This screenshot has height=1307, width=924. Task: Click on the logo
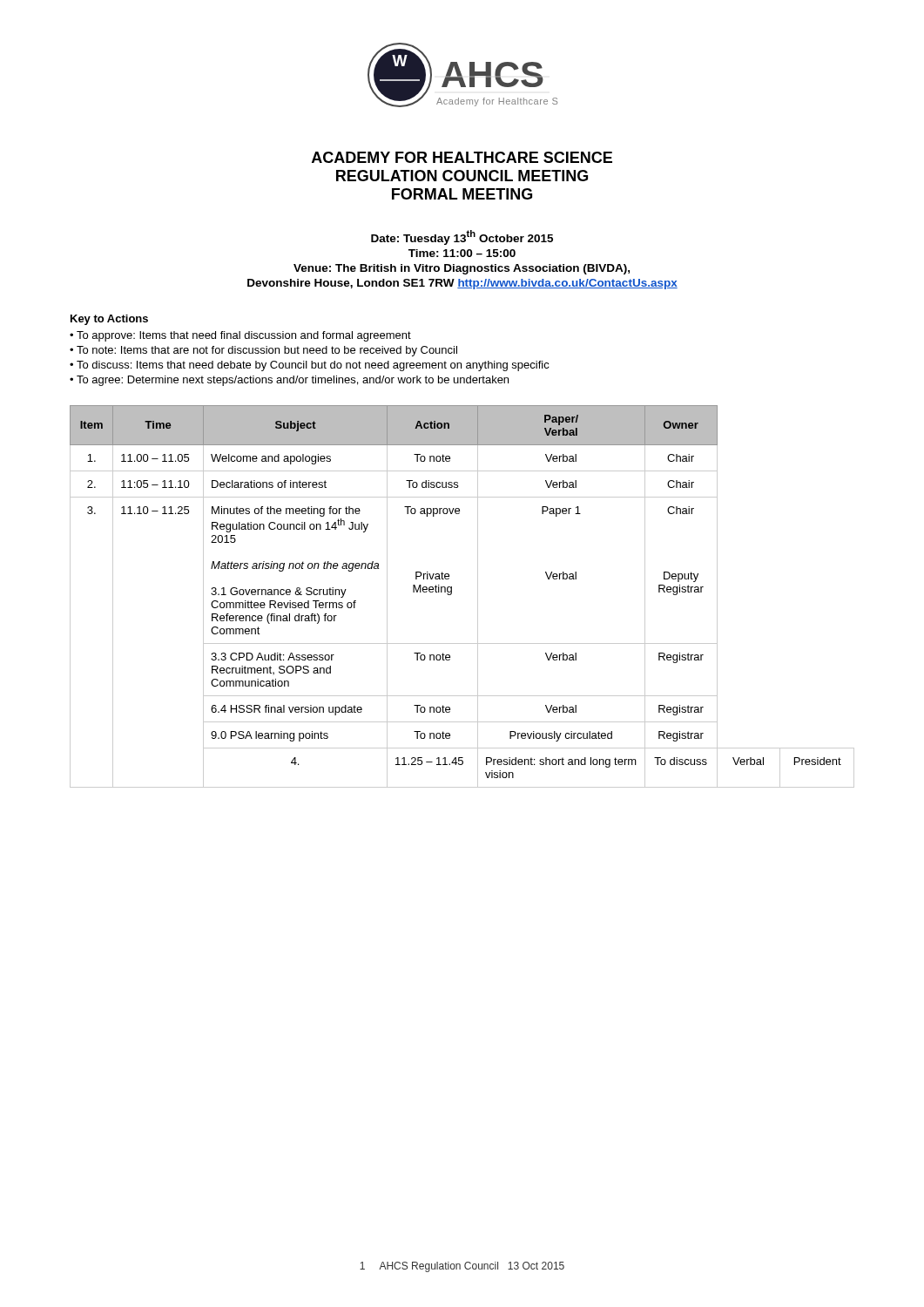[462, 82]
